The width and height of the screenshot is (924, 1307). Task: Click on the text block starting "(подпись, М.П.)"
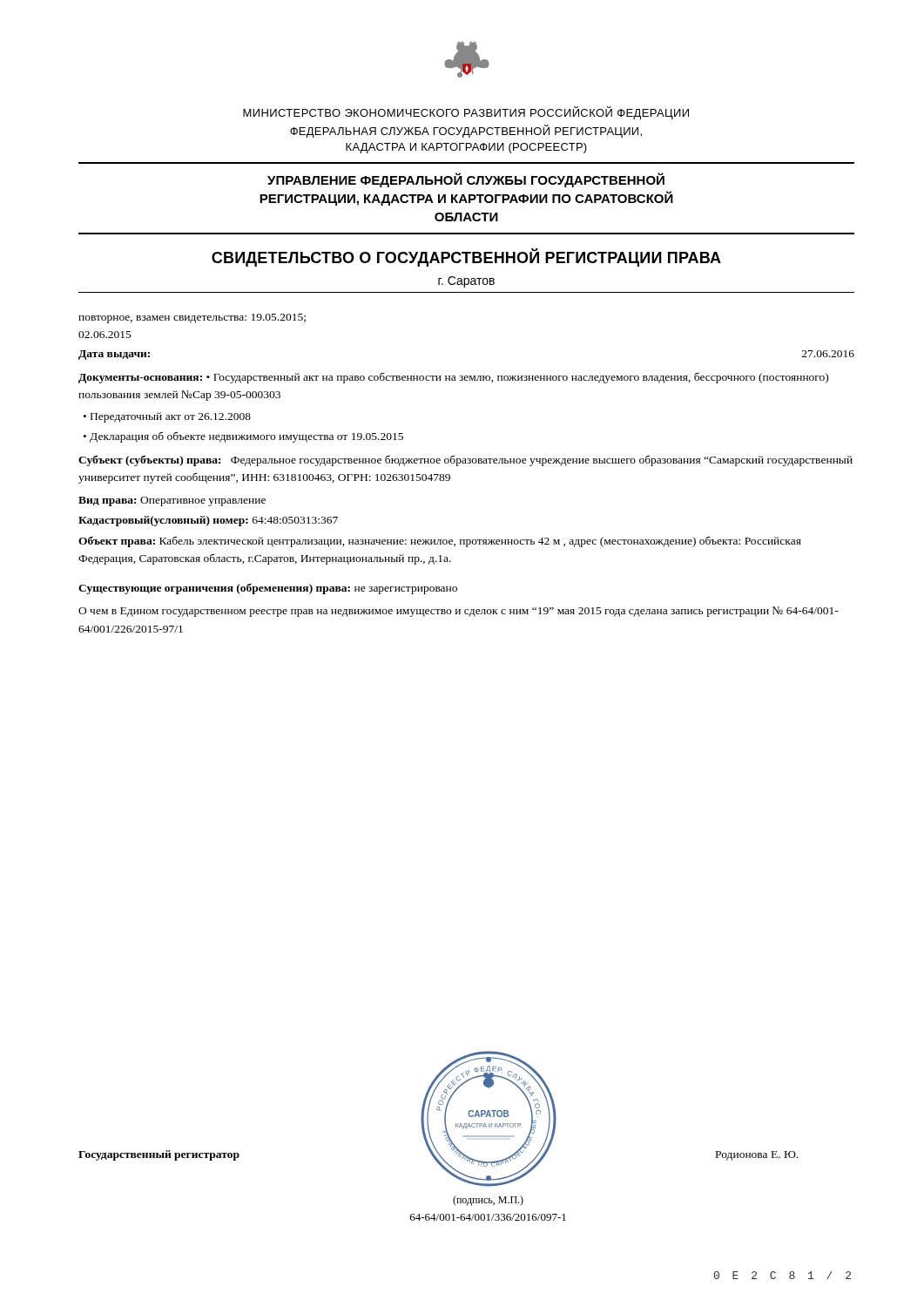click(x=488, y=1200)
